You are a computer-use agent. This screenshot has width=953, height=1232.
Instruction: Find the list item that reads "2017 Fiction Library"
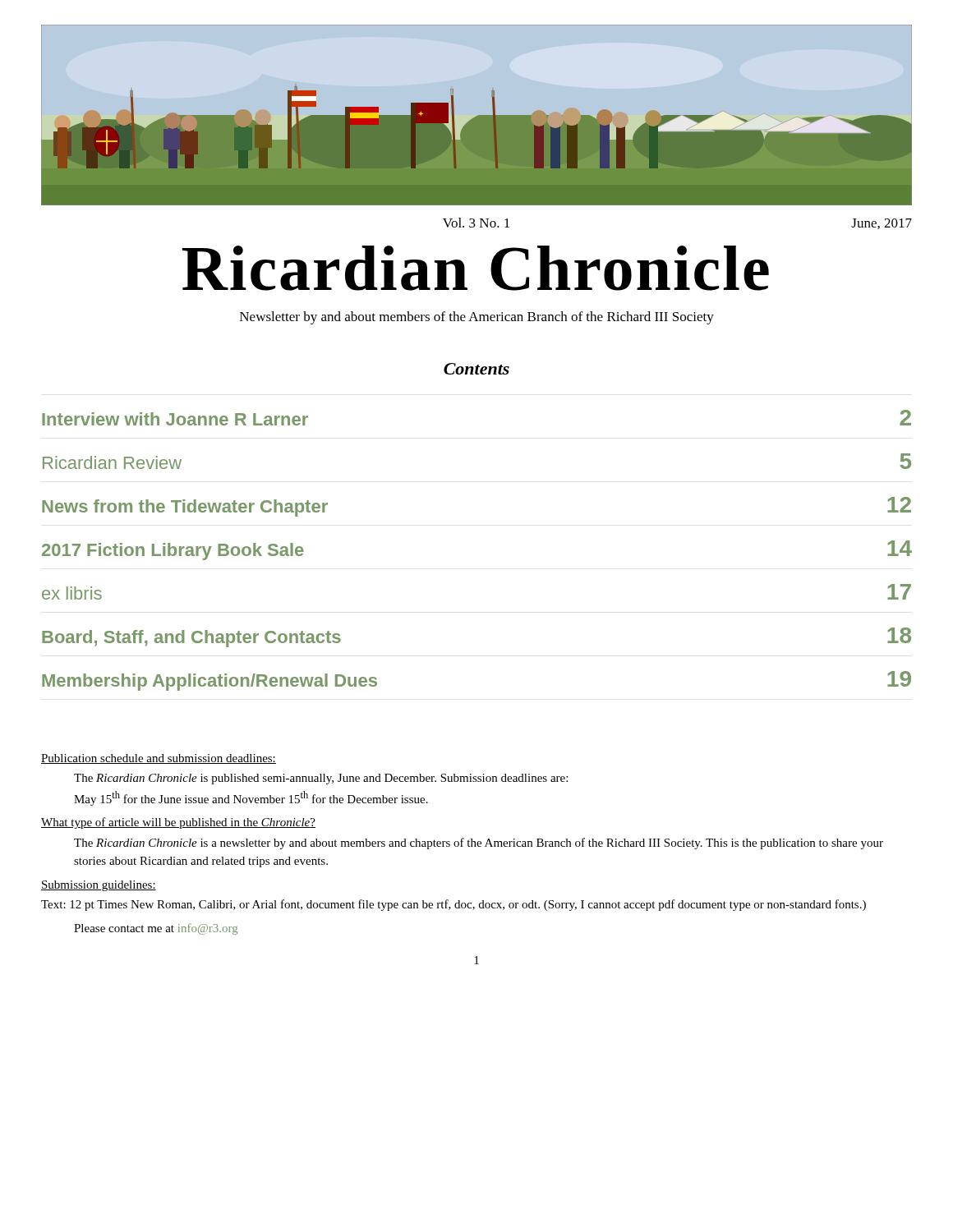(x=170, y=550)
